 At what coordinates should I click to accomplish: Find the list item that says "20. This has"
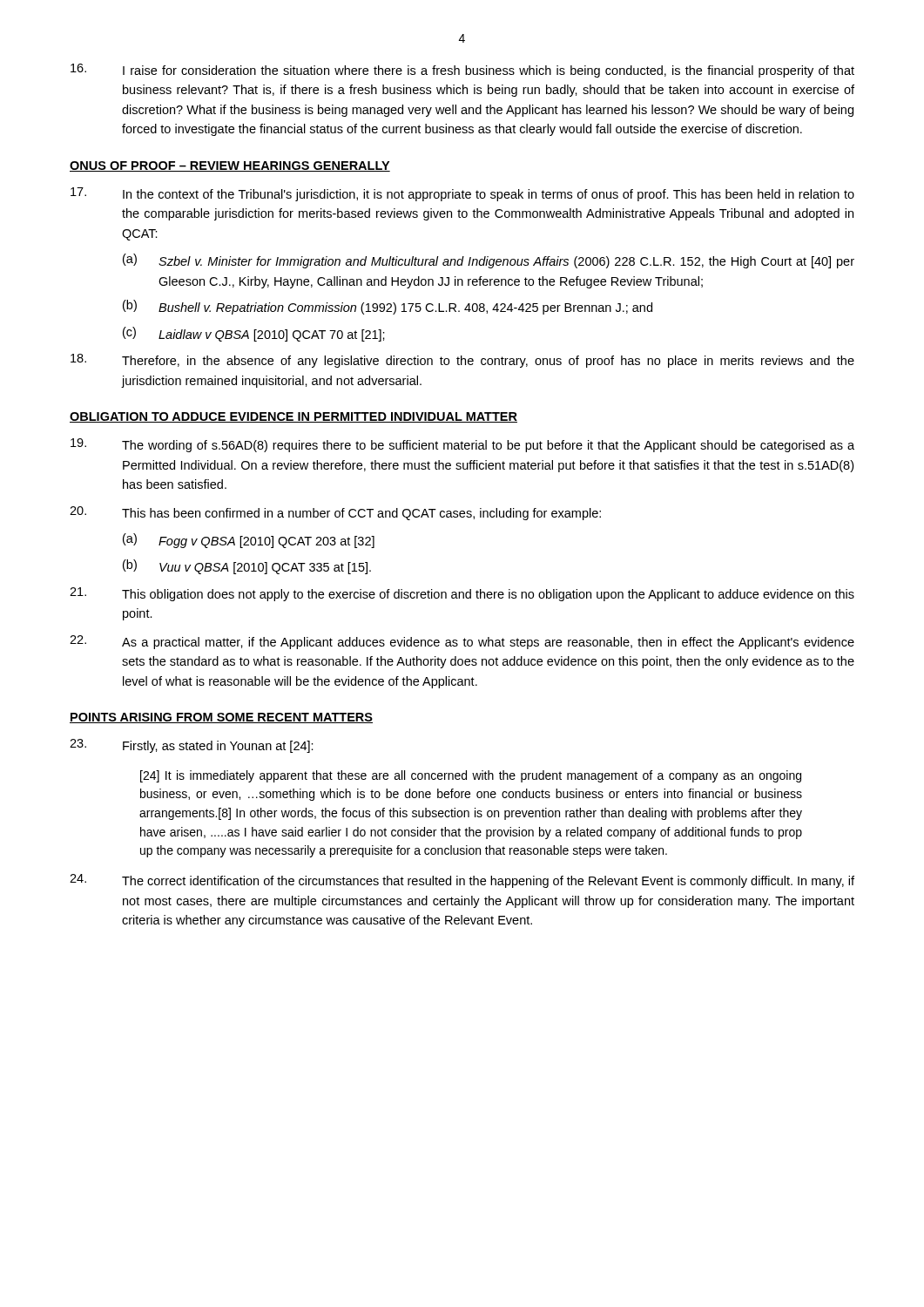pos(462,513)
